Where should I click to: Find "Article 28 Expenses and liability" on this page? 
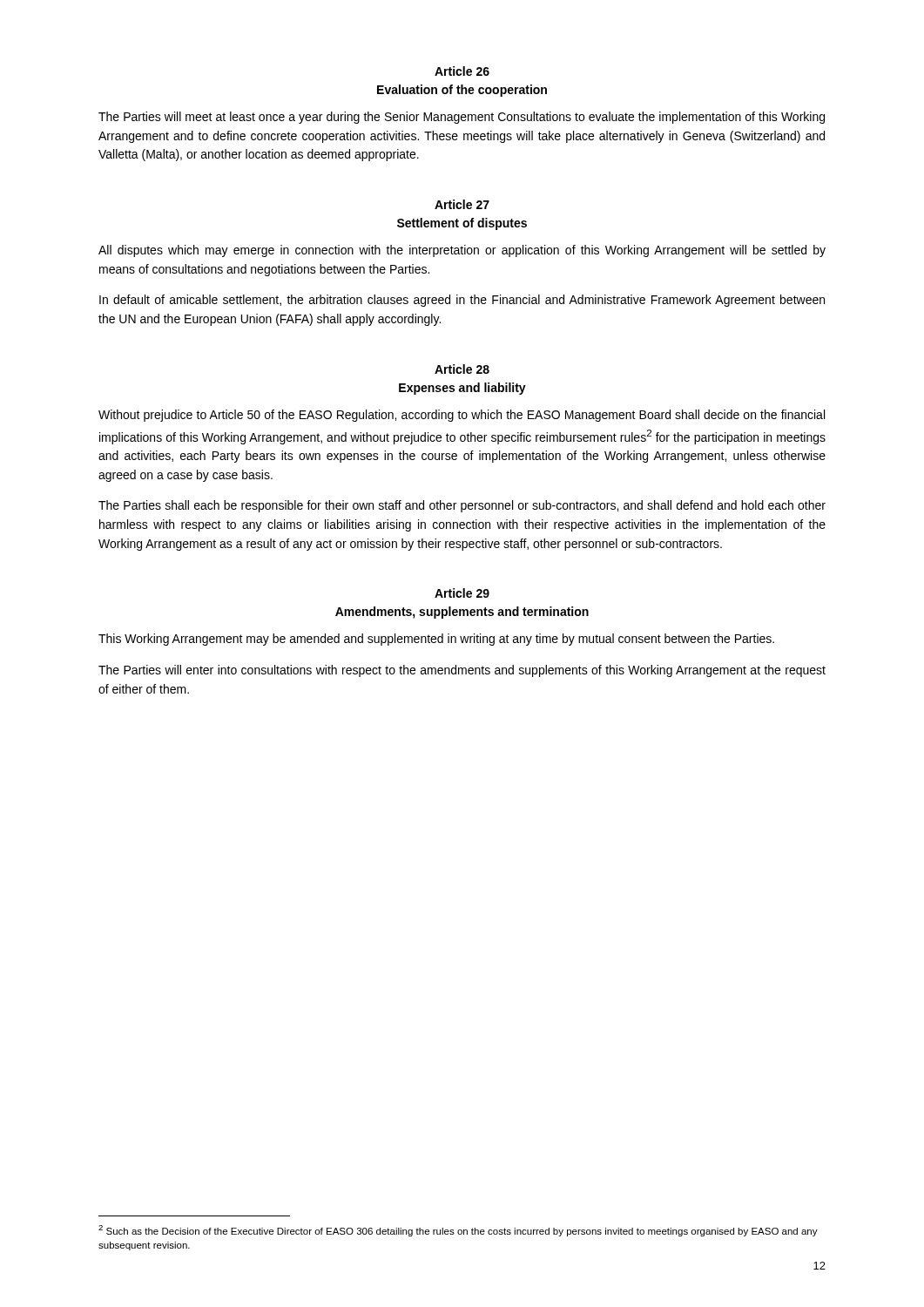click(462, 379)
